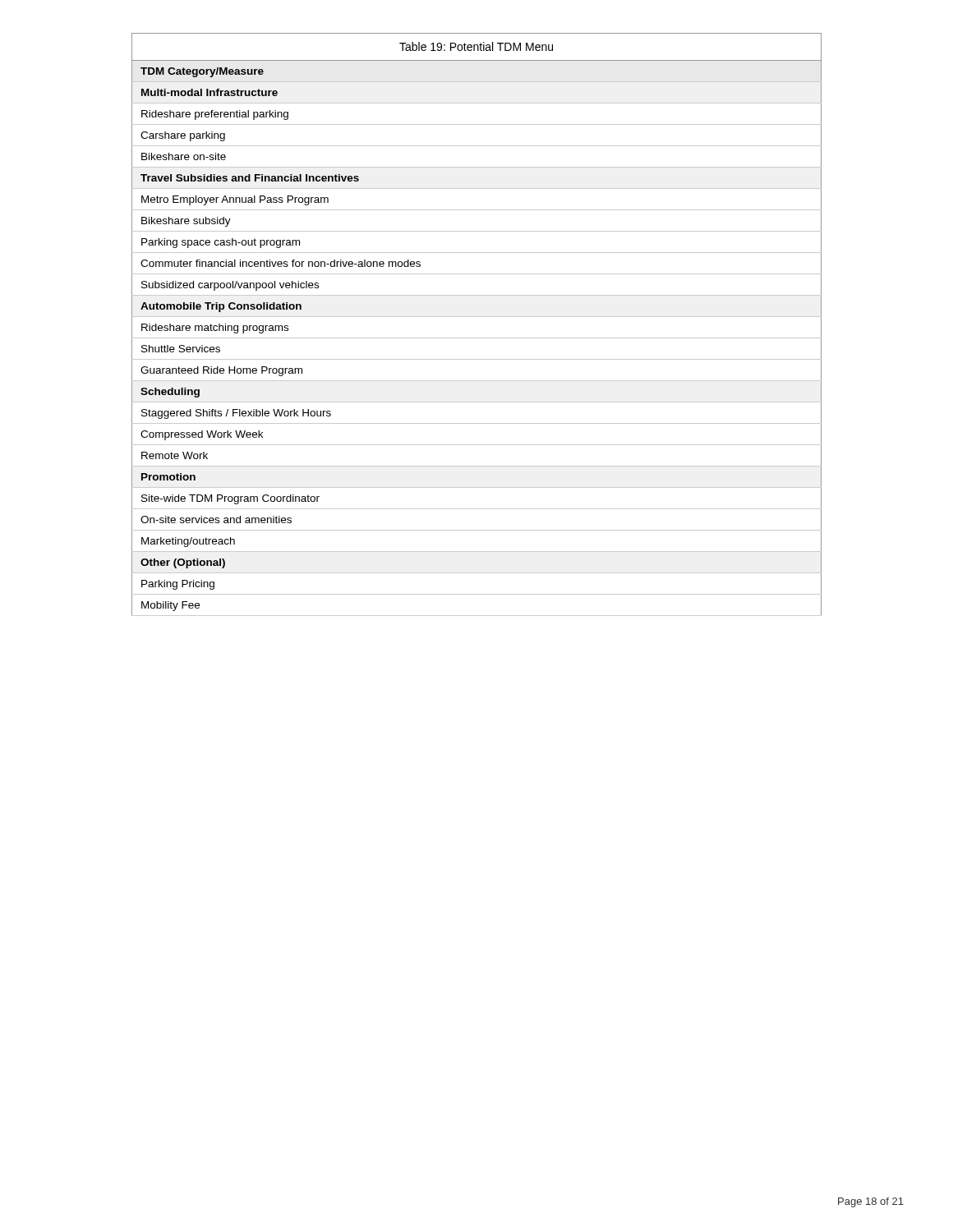Click on the table containing "Bikeshare on-site"
The image size is (953, 1232).
pos(476,324)
